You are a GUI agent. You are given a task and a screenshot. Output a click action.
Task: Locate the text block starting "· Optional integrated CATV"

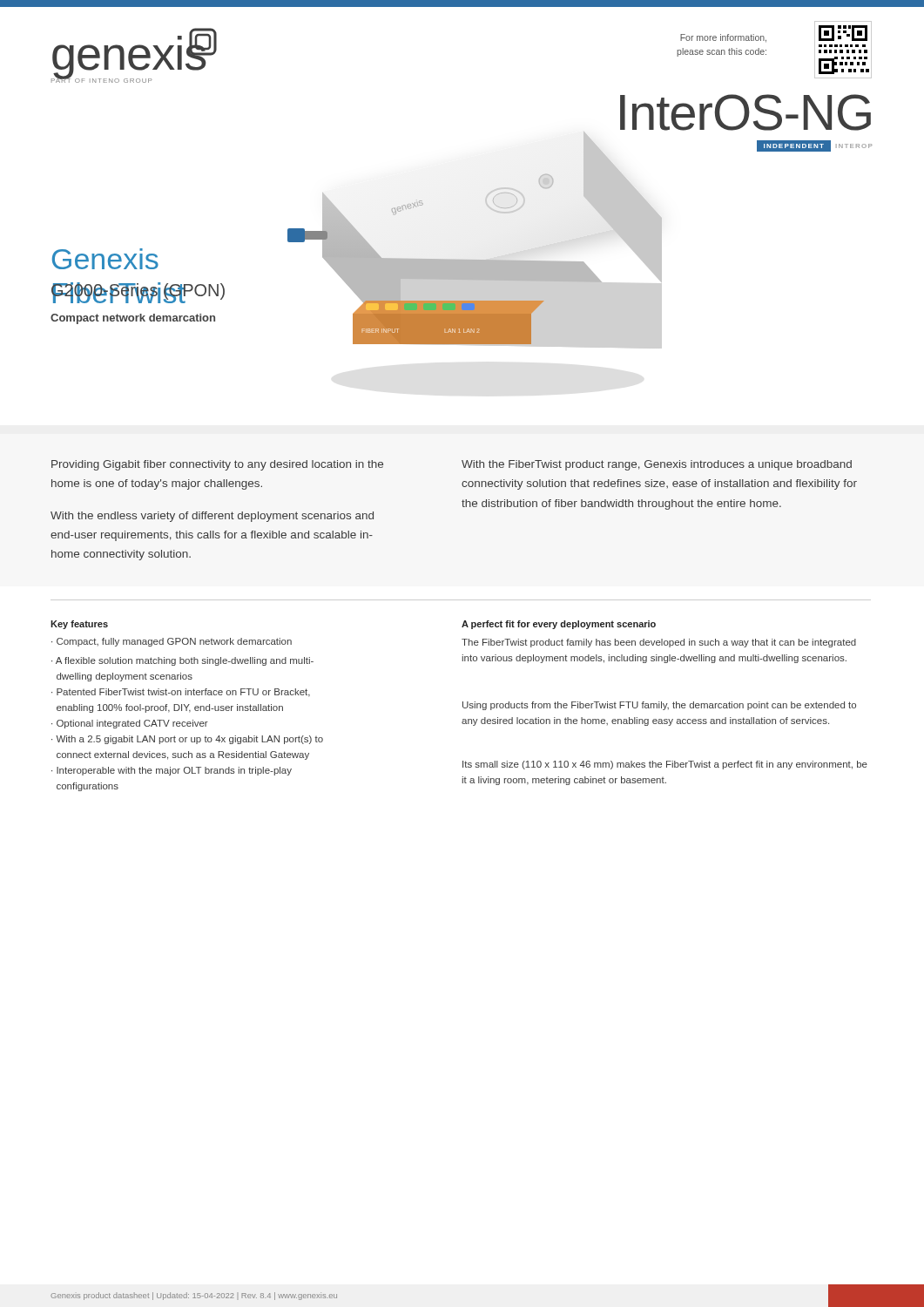point(129,723)
